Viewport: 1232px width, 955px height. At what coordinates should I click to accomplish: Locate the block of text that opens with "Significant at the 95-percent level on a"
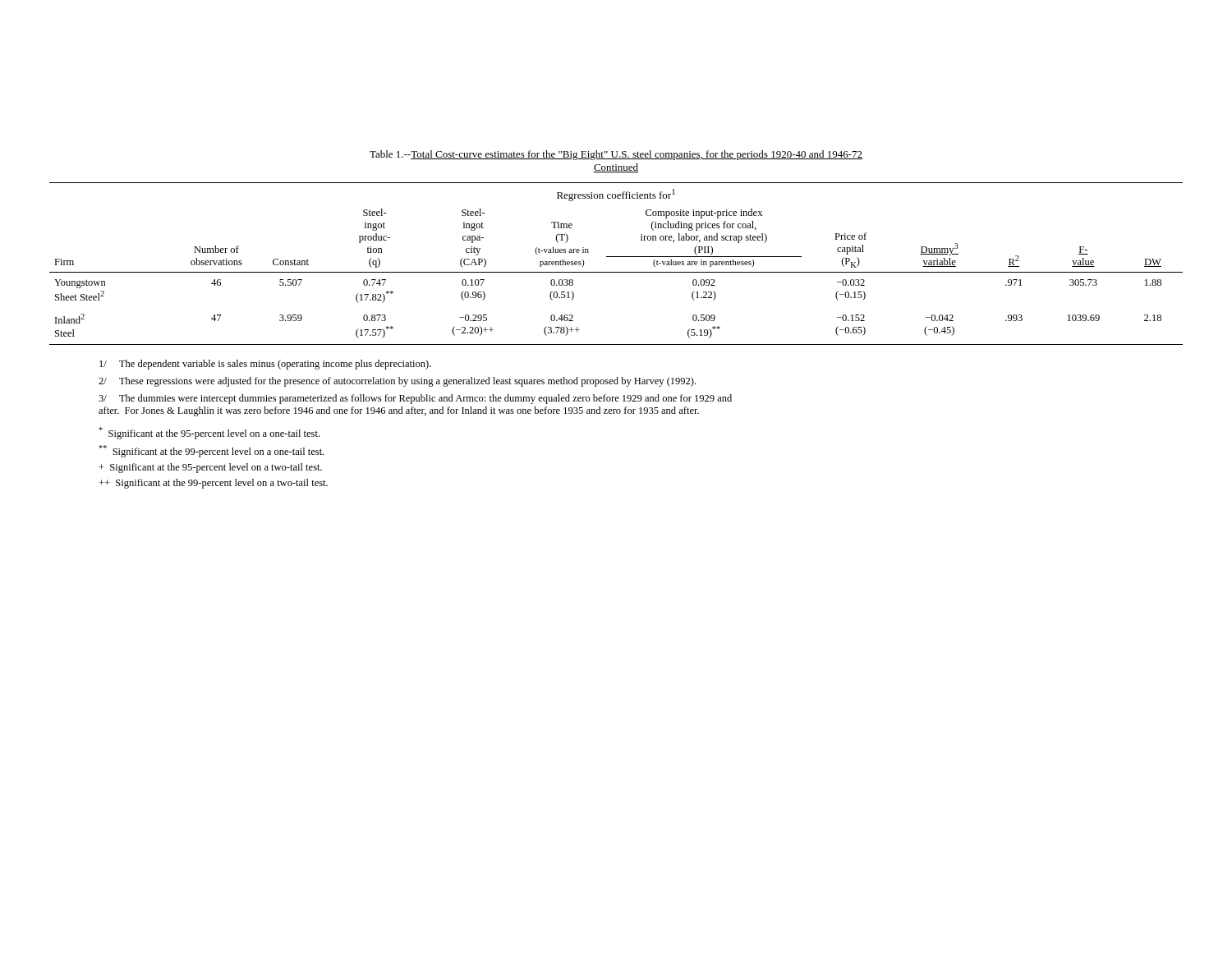point(209,432)
